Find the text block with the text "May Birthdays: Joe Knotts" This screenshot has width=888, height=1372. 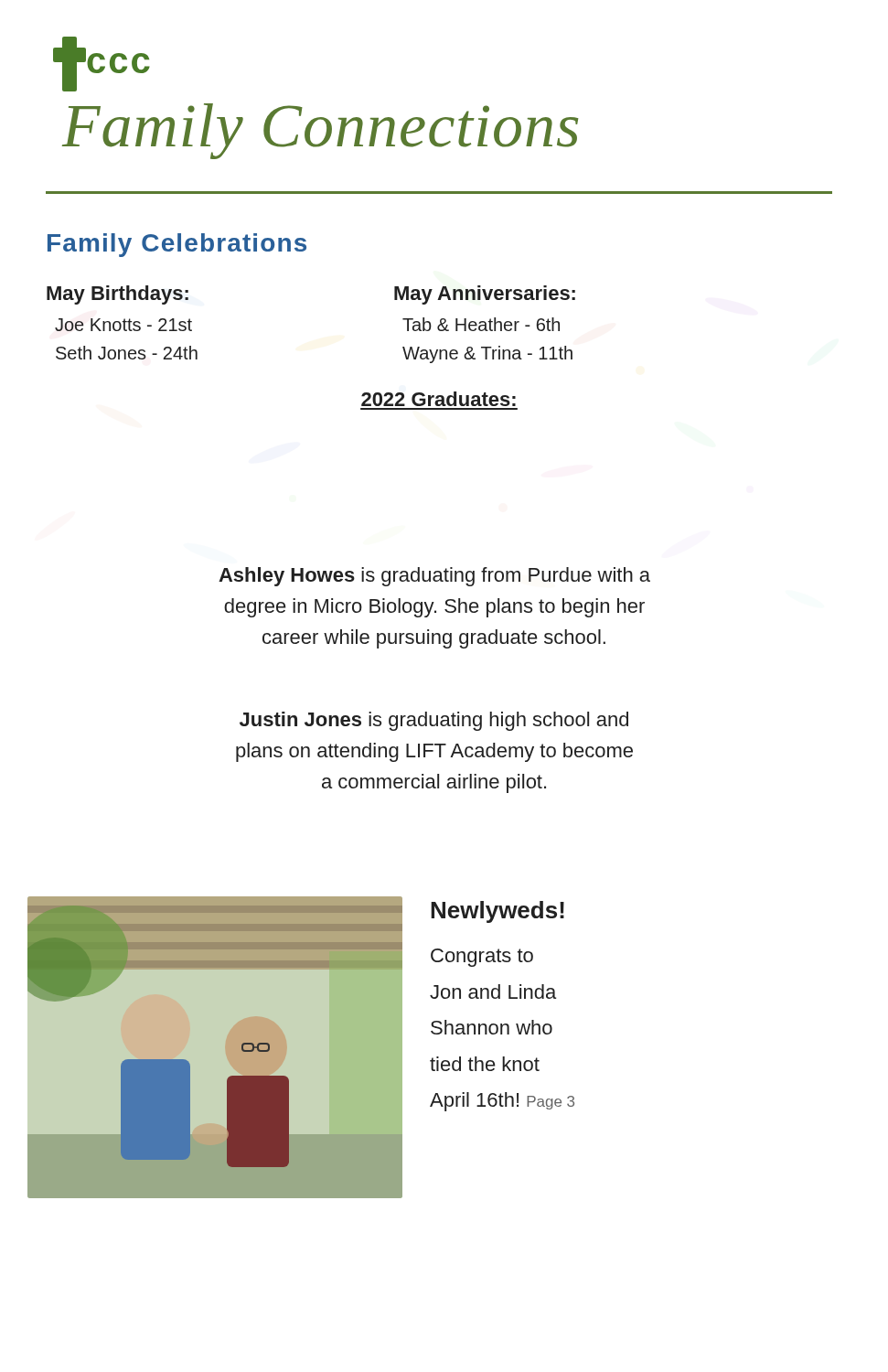[x=439, y=347]
